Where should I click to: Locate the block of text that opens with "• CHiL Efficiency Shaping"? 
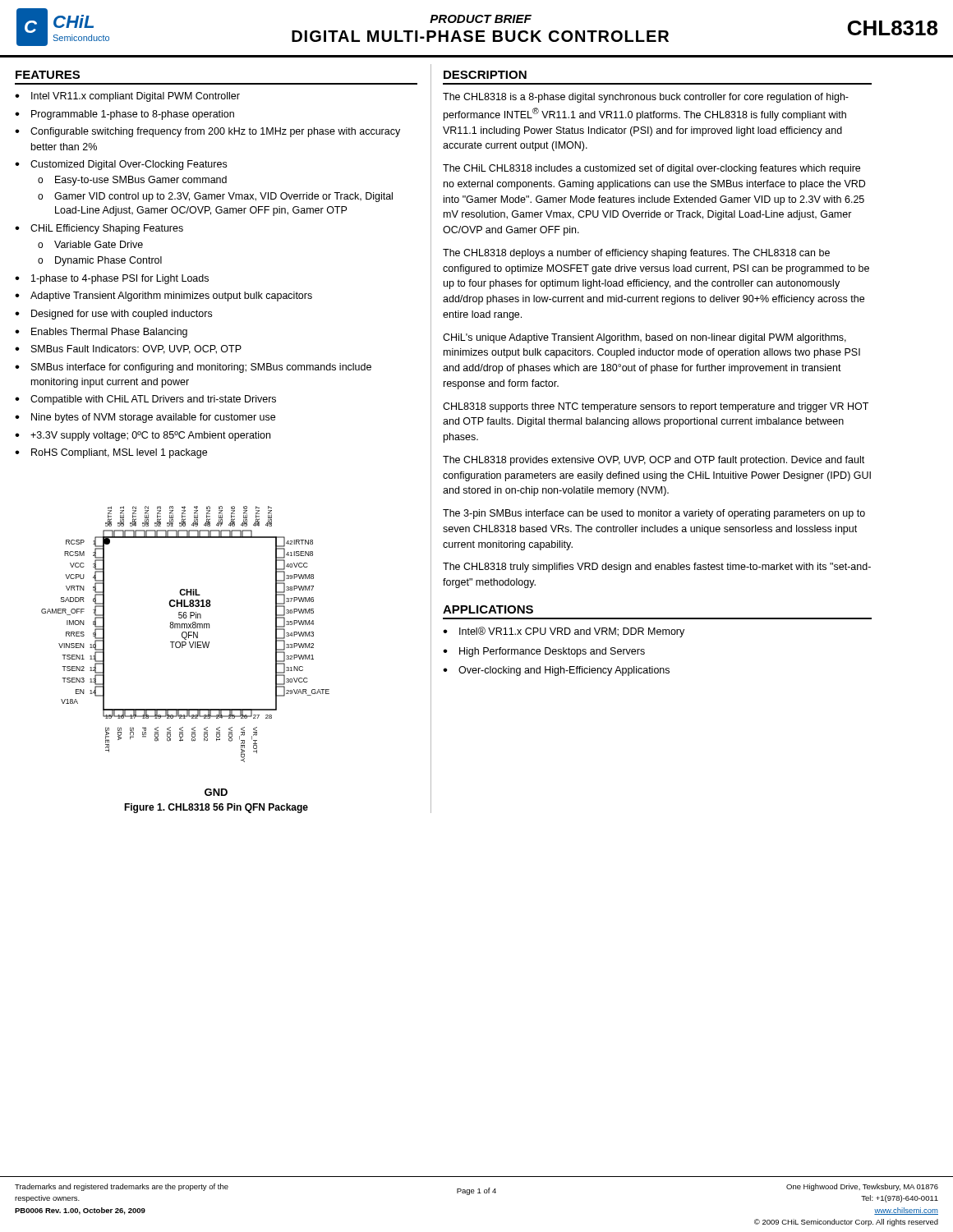[99, 228]
